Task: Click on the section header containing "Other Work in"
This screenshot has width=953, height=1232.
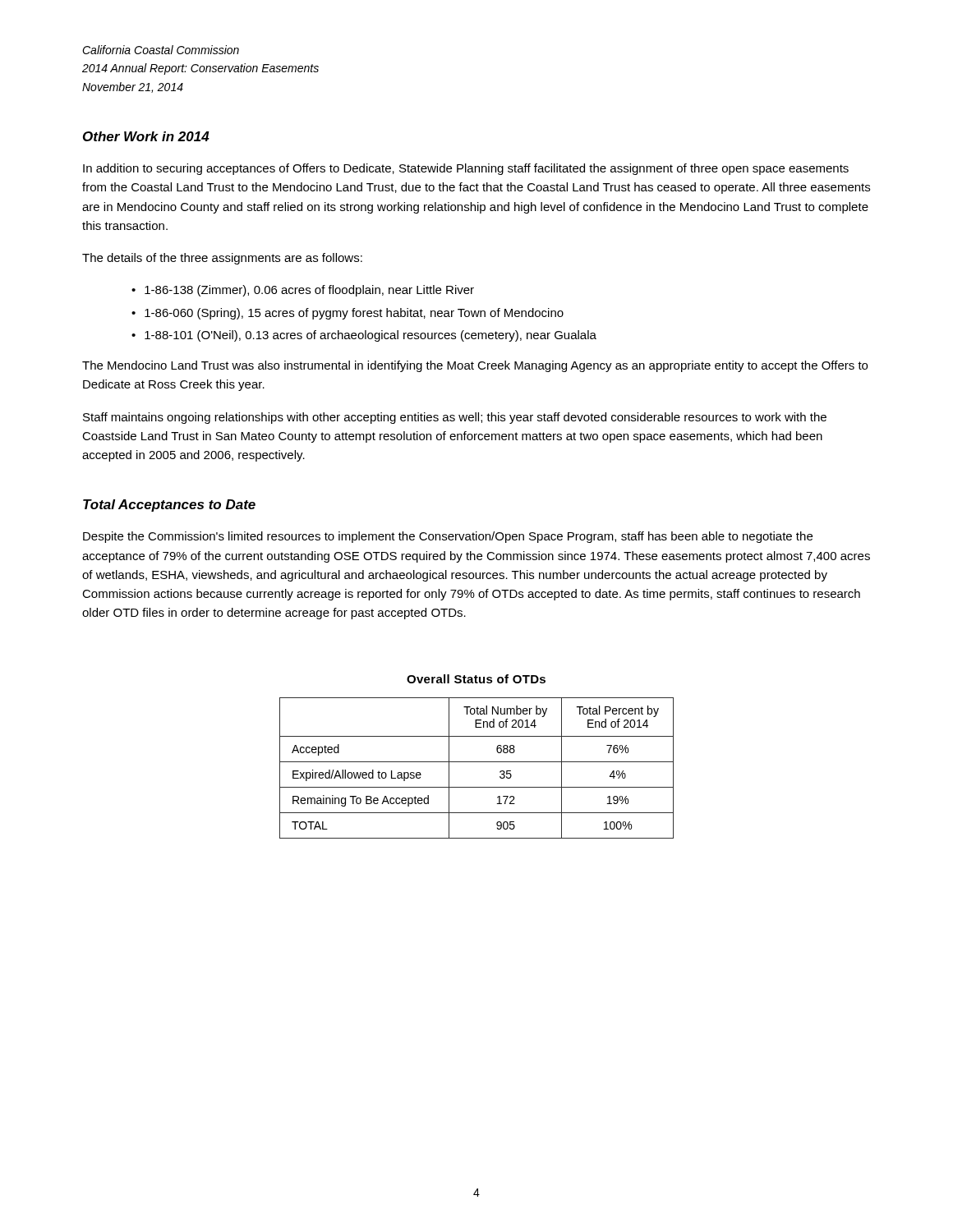Action: click(146, 137)
